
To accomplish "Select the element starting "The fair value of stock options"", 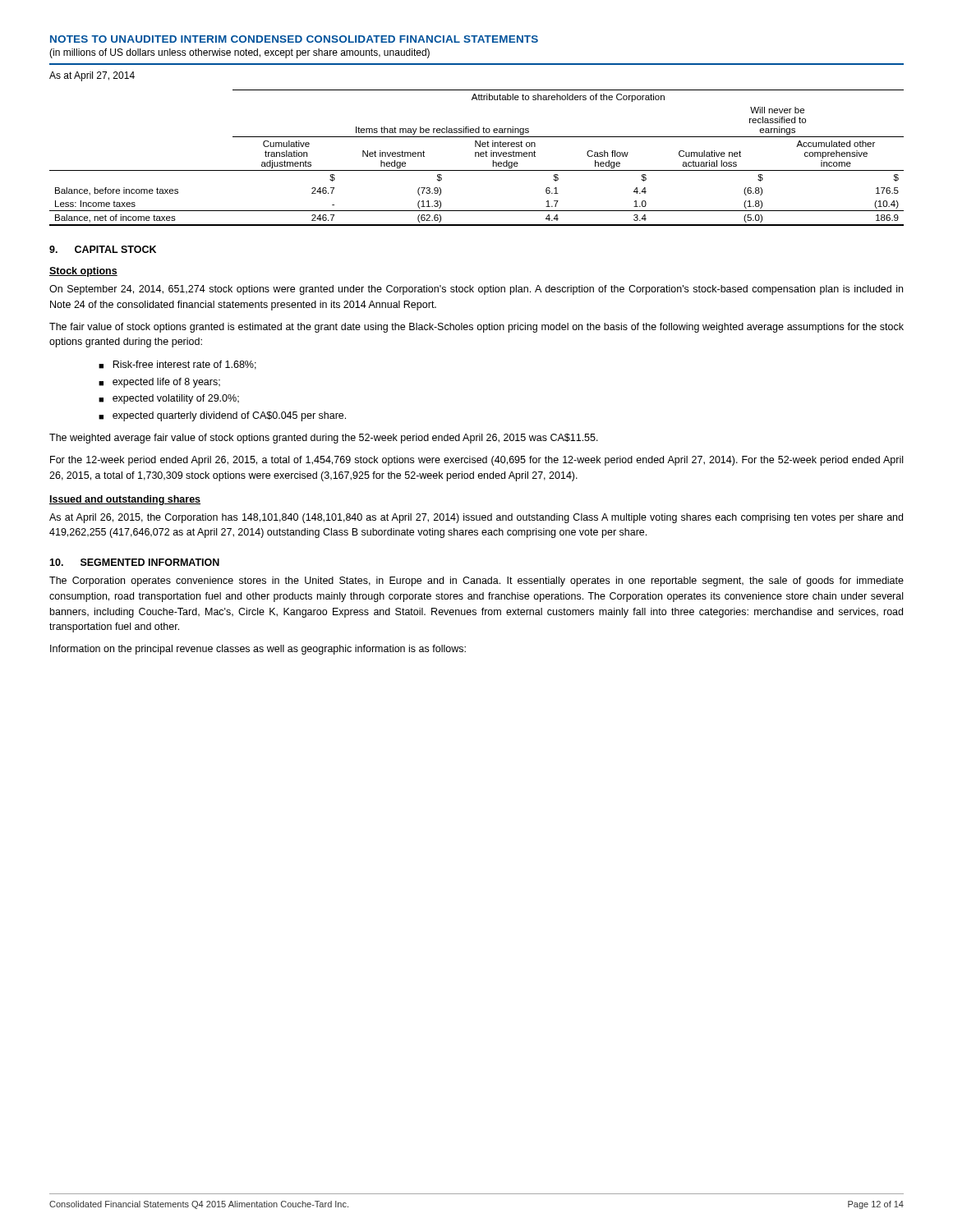I will 476,334.
